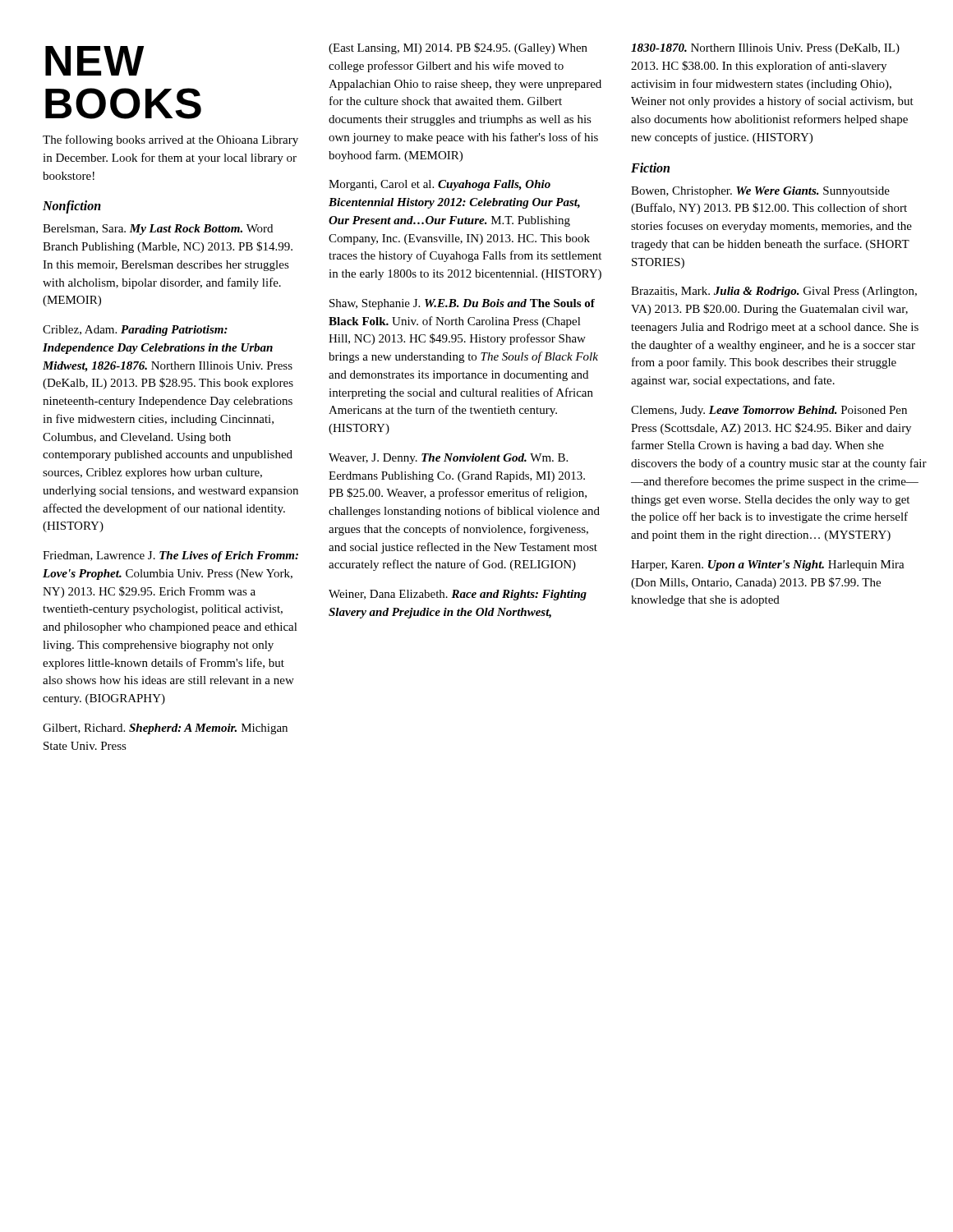Viewport: 953px width, 1232px height.
Task: Locate the block of text that opens with "Friedman, Lawrence J. The Lives of Erich Fromm:"
Action: [171, 627]
